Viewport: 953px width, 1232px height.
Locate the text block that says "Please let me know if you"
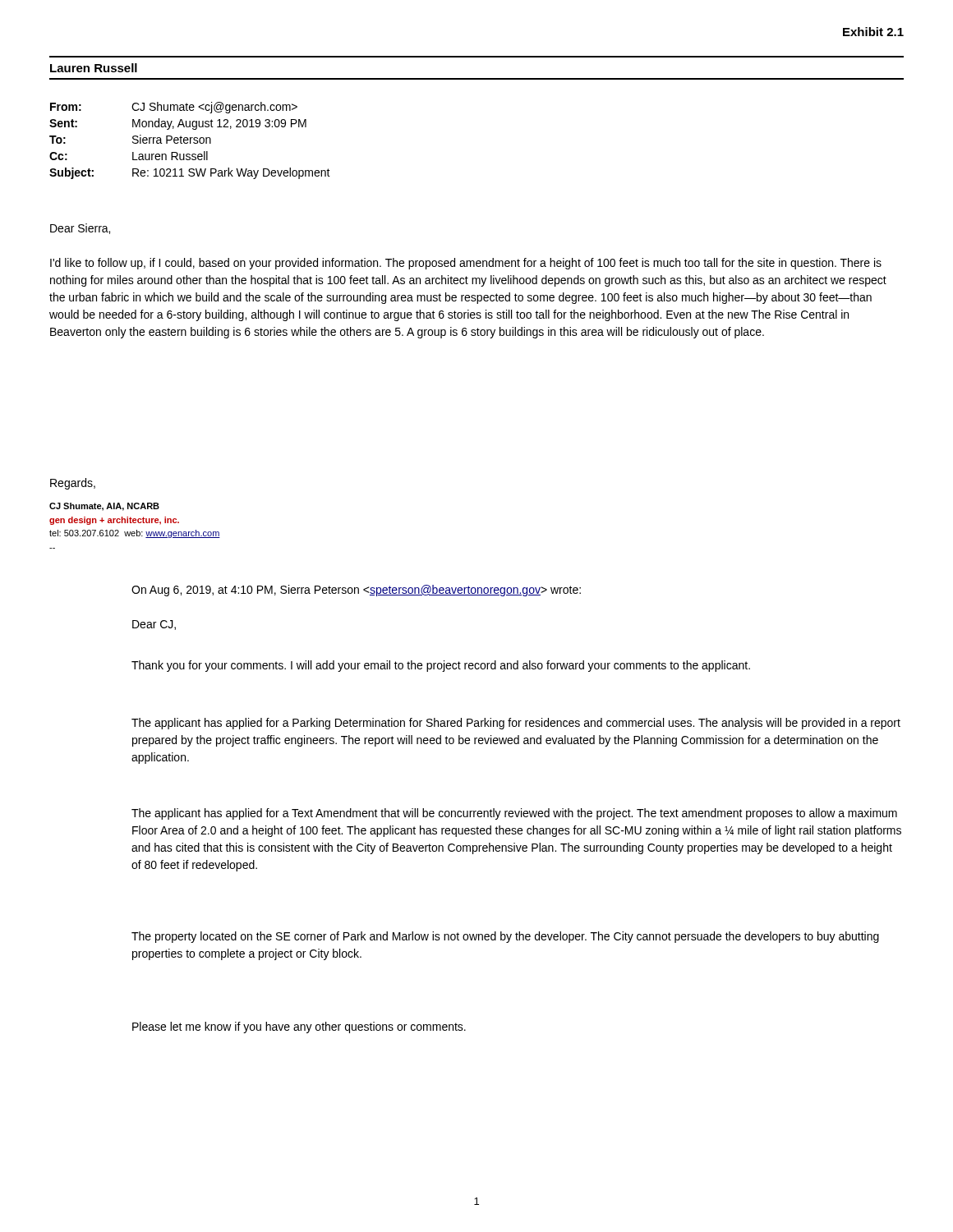(x=299, y=1027)
